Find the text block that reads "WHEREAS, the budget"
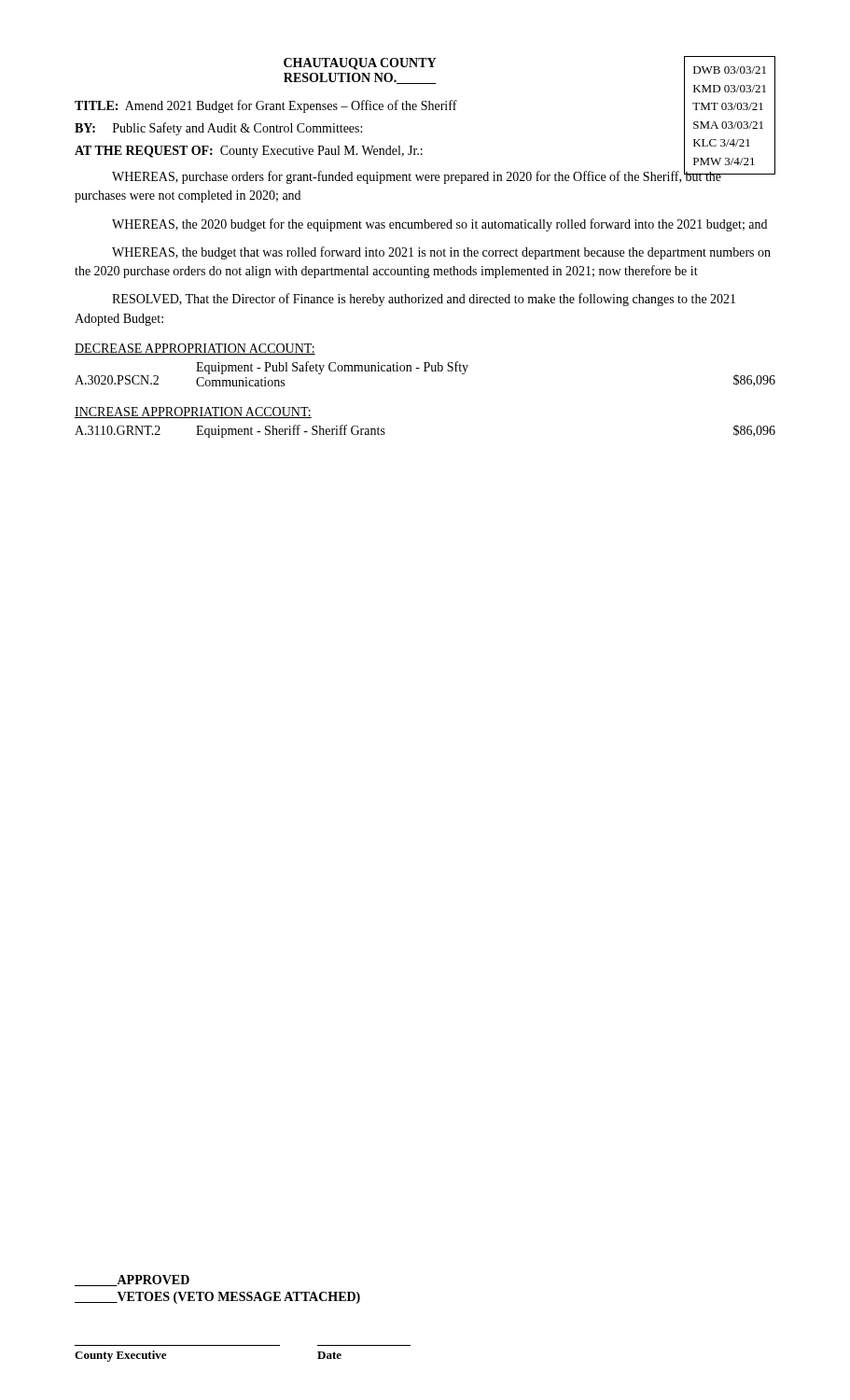This screenshot has width=850, height=1400. [x=423, y=262]
